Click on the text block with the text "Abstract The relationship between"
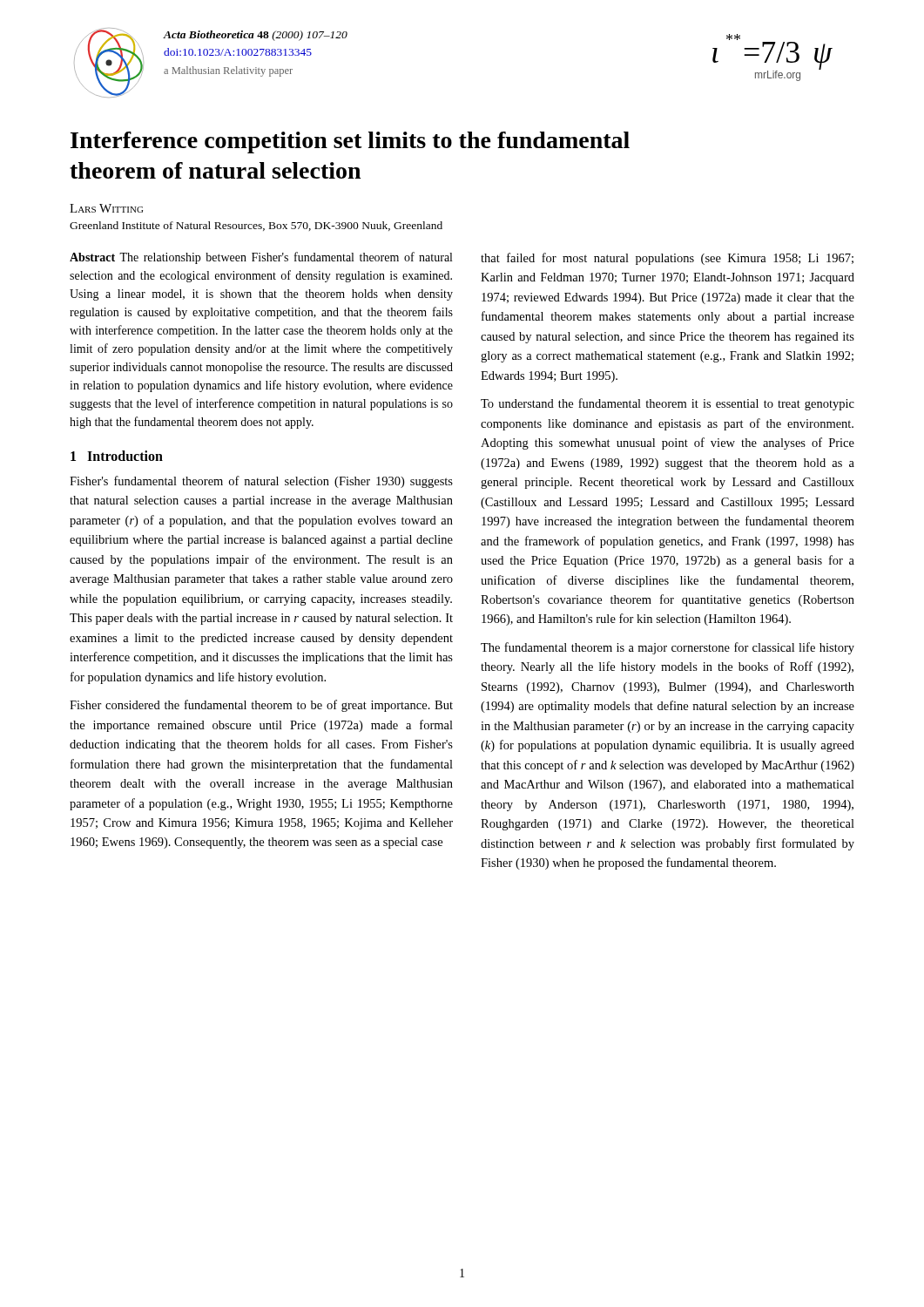 (261, 340)
